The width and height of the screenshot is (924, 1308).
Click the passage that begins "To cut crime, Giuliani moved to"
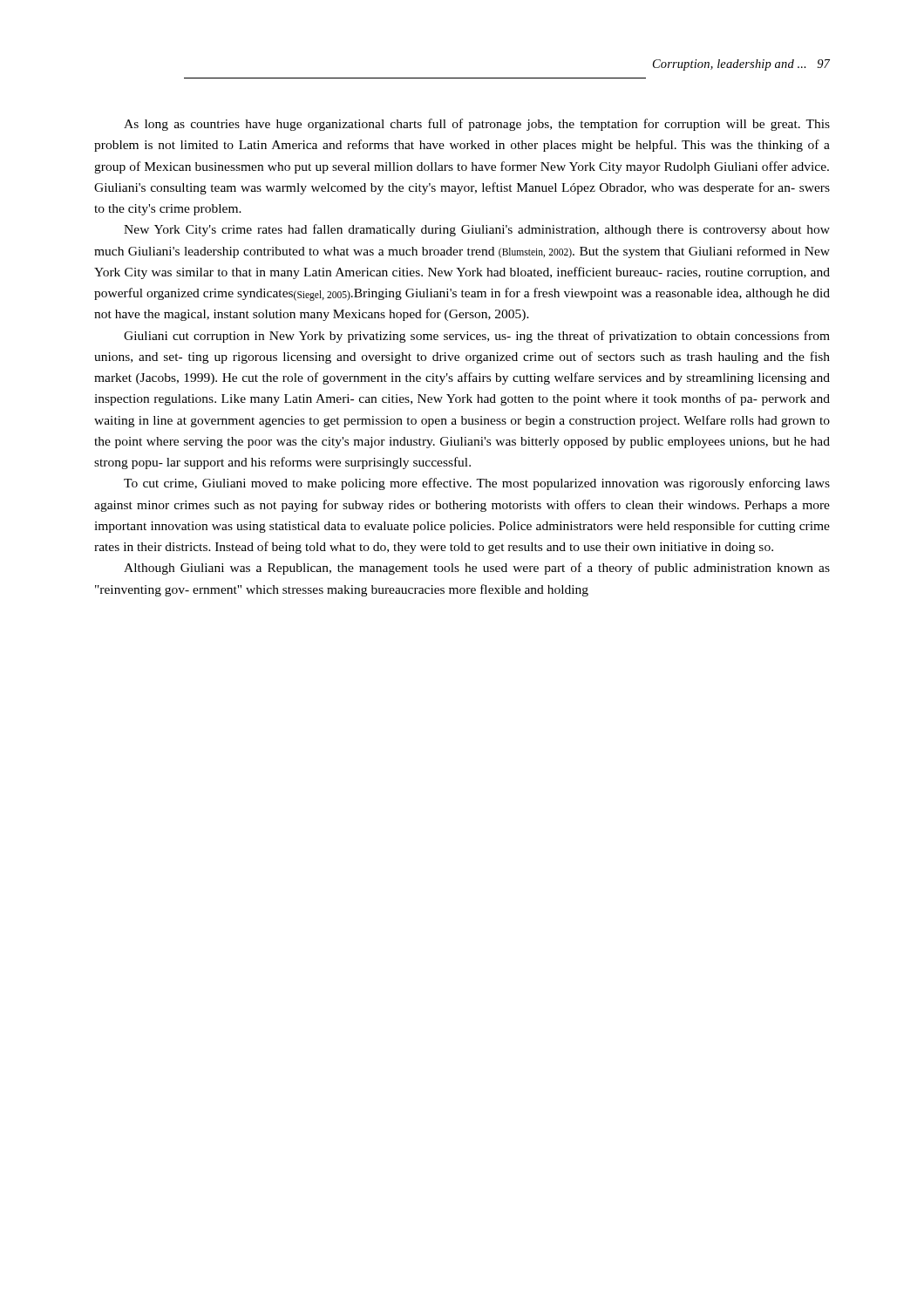pyautogui.click(x=462, y=515)
